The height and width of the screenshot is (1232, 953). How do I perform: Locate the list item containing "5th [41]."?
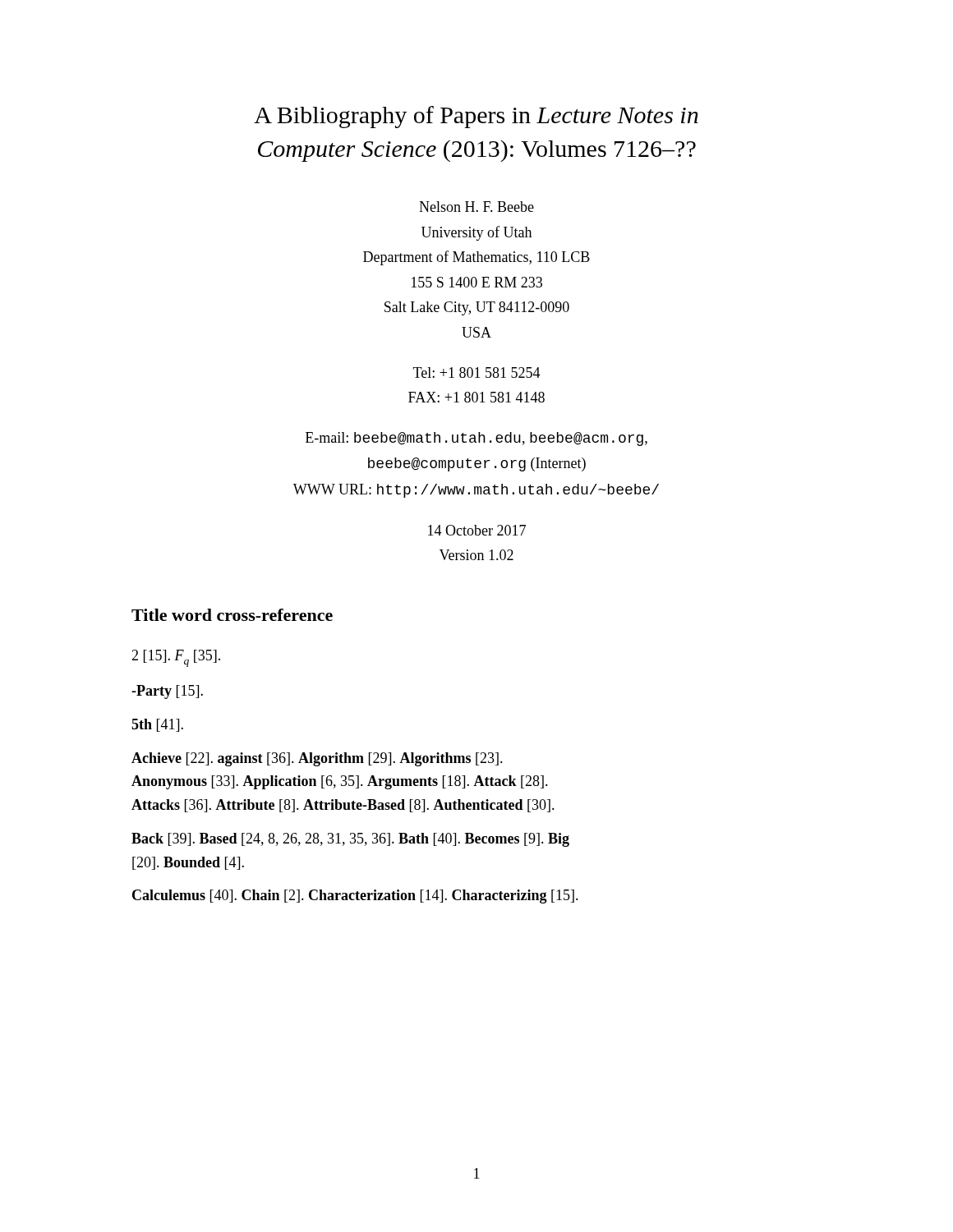click(158, 724)
